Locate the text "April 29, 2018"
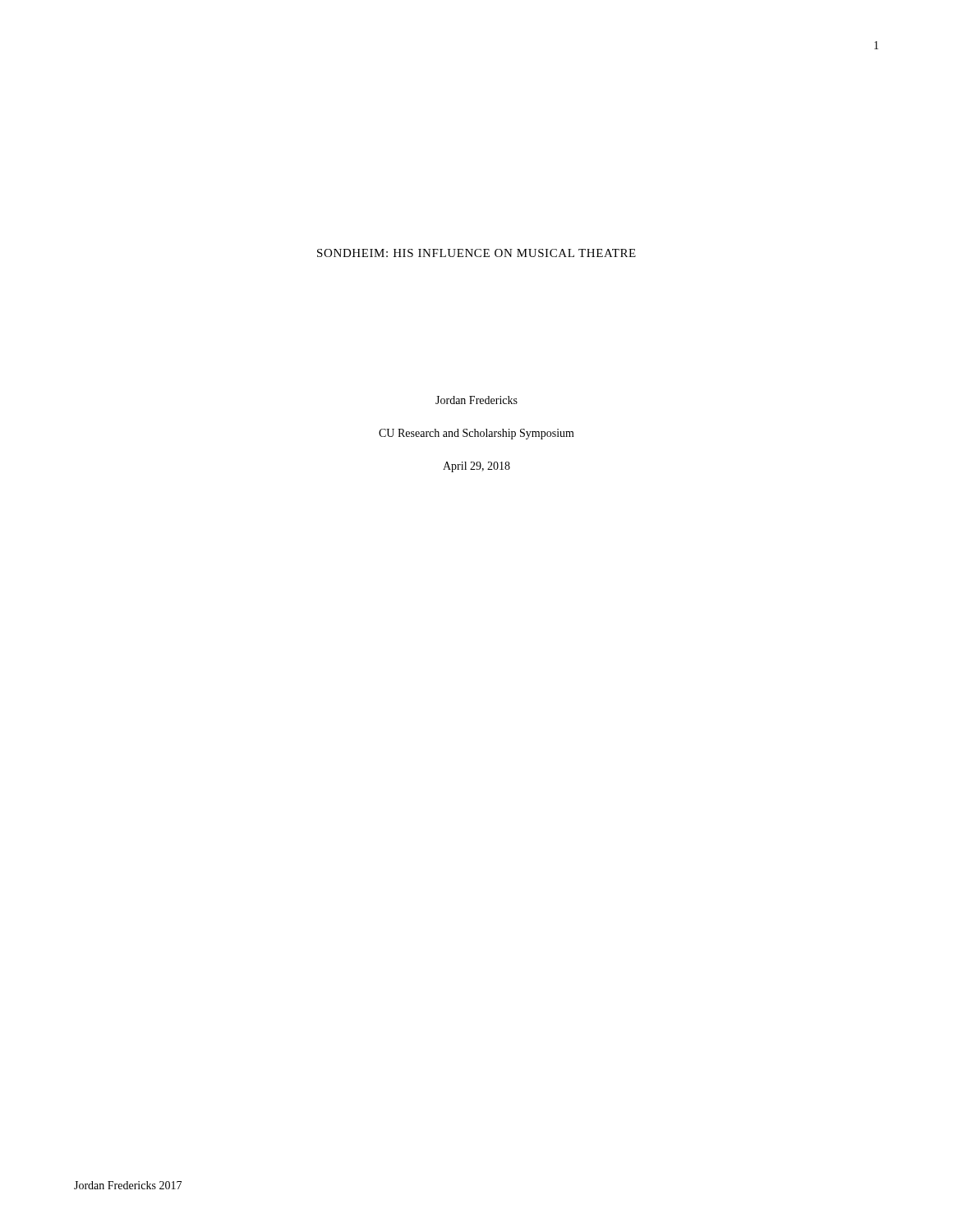This screenshot has height=1232, width=953. click(x=476, y=466)
